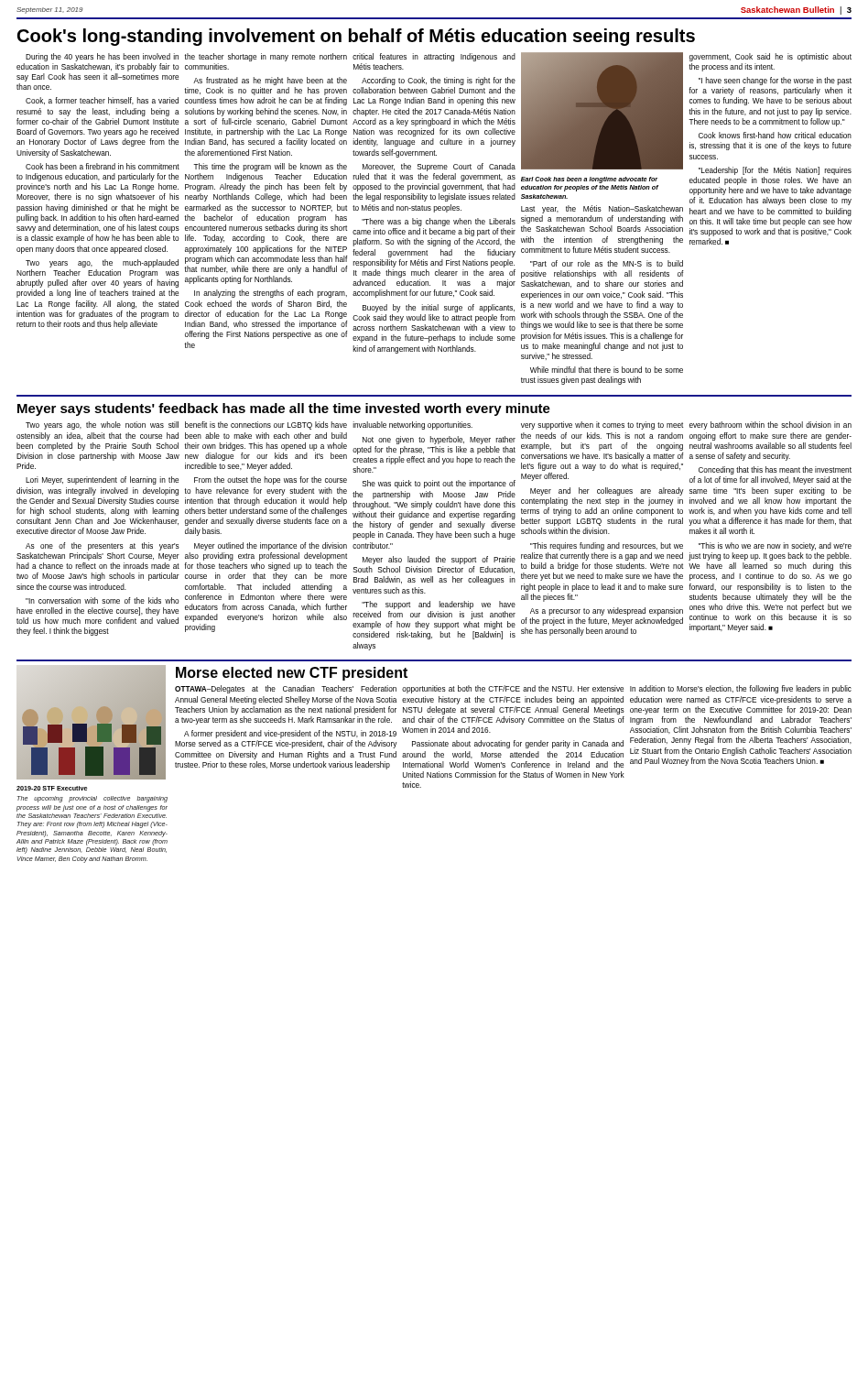This screenshot has width=868, height=1374.
Task: Locate the title that opens with "Meyer says students' feedback has"
Action: point(434,408)
